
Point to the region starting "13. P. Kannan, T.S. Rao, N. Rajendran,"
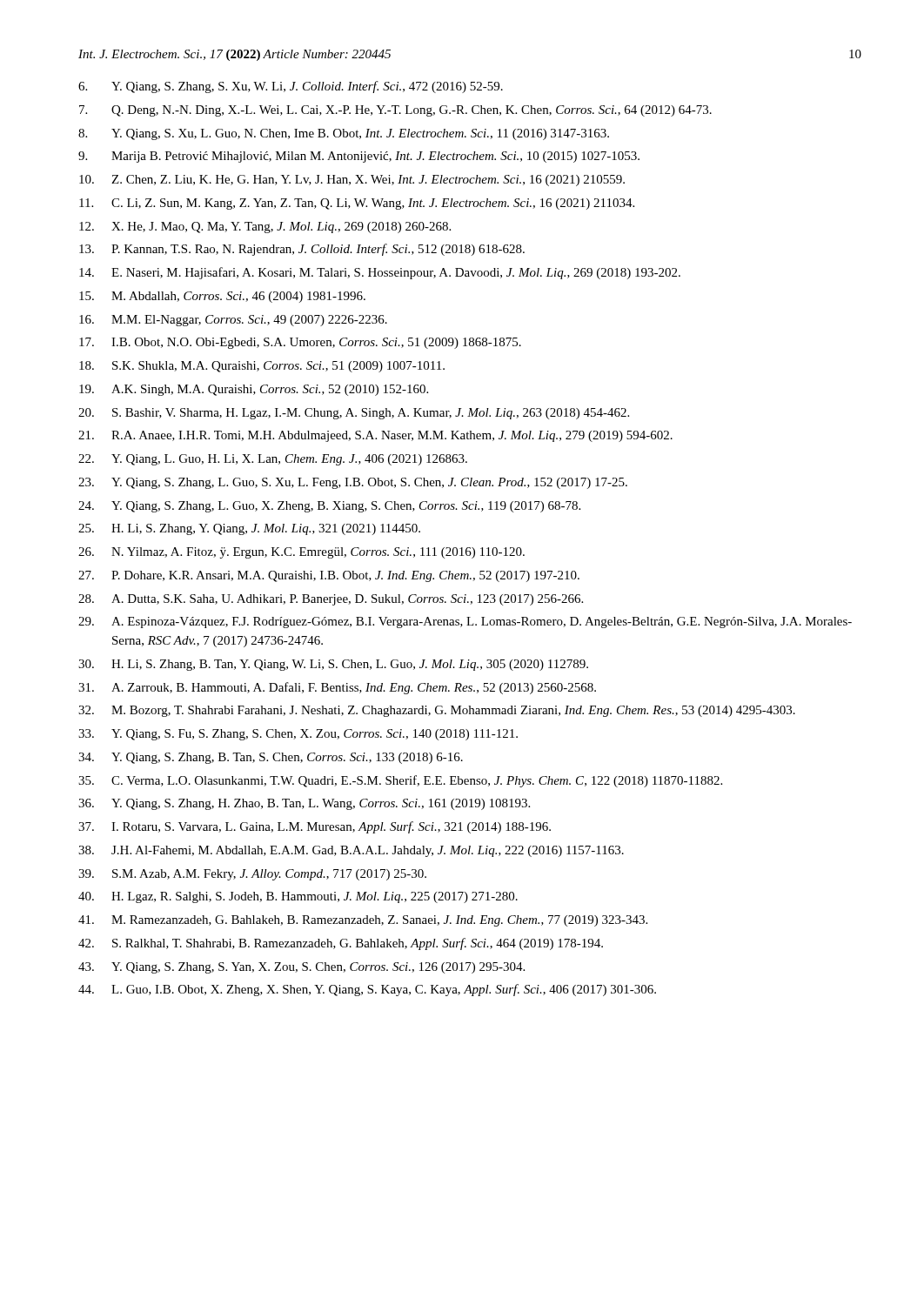tap(470, 250)
